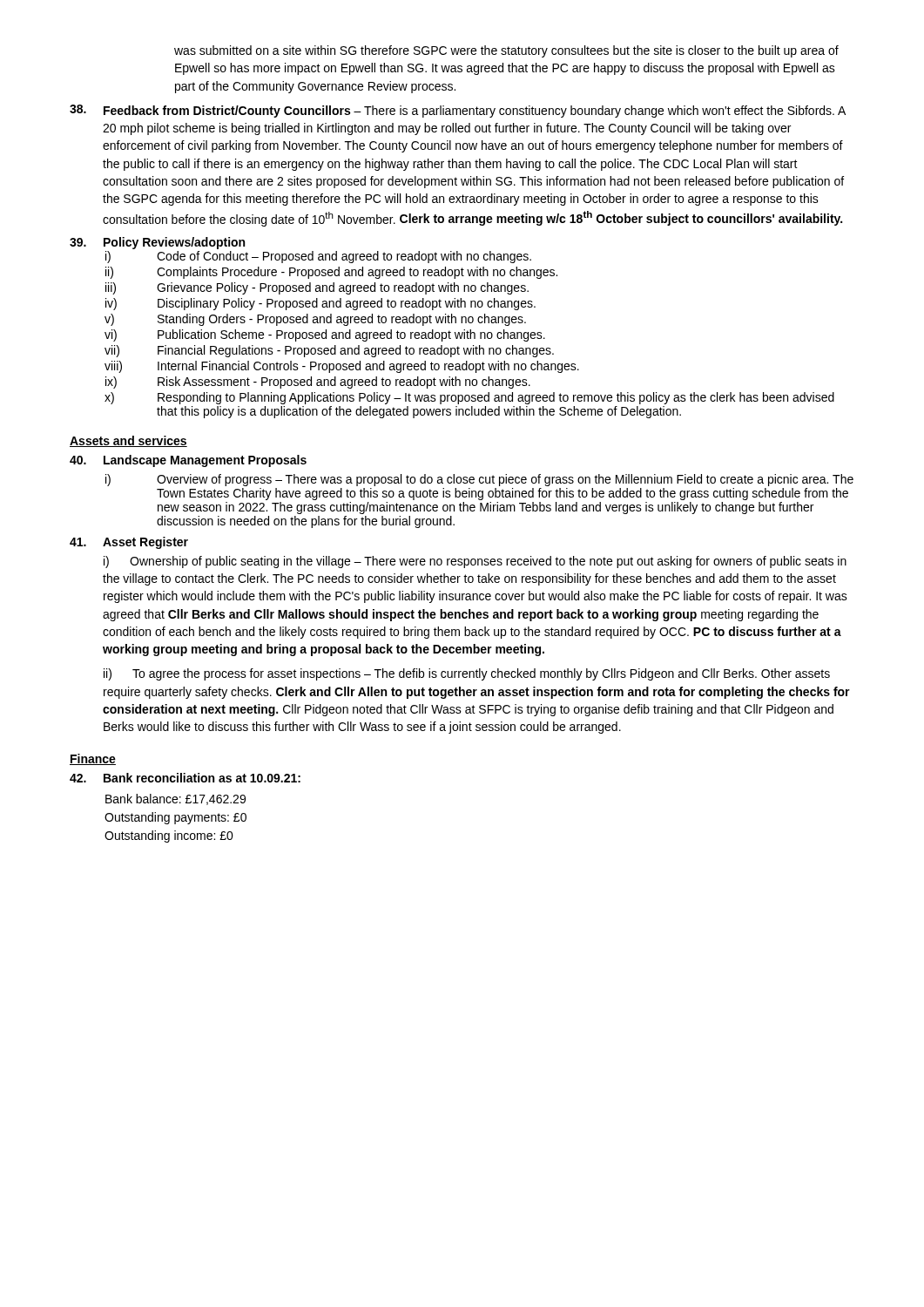Point to the block beginning "38. Feedback from District/County"
The width and height of the screenshot is (924, 1307).
(462, 165)
